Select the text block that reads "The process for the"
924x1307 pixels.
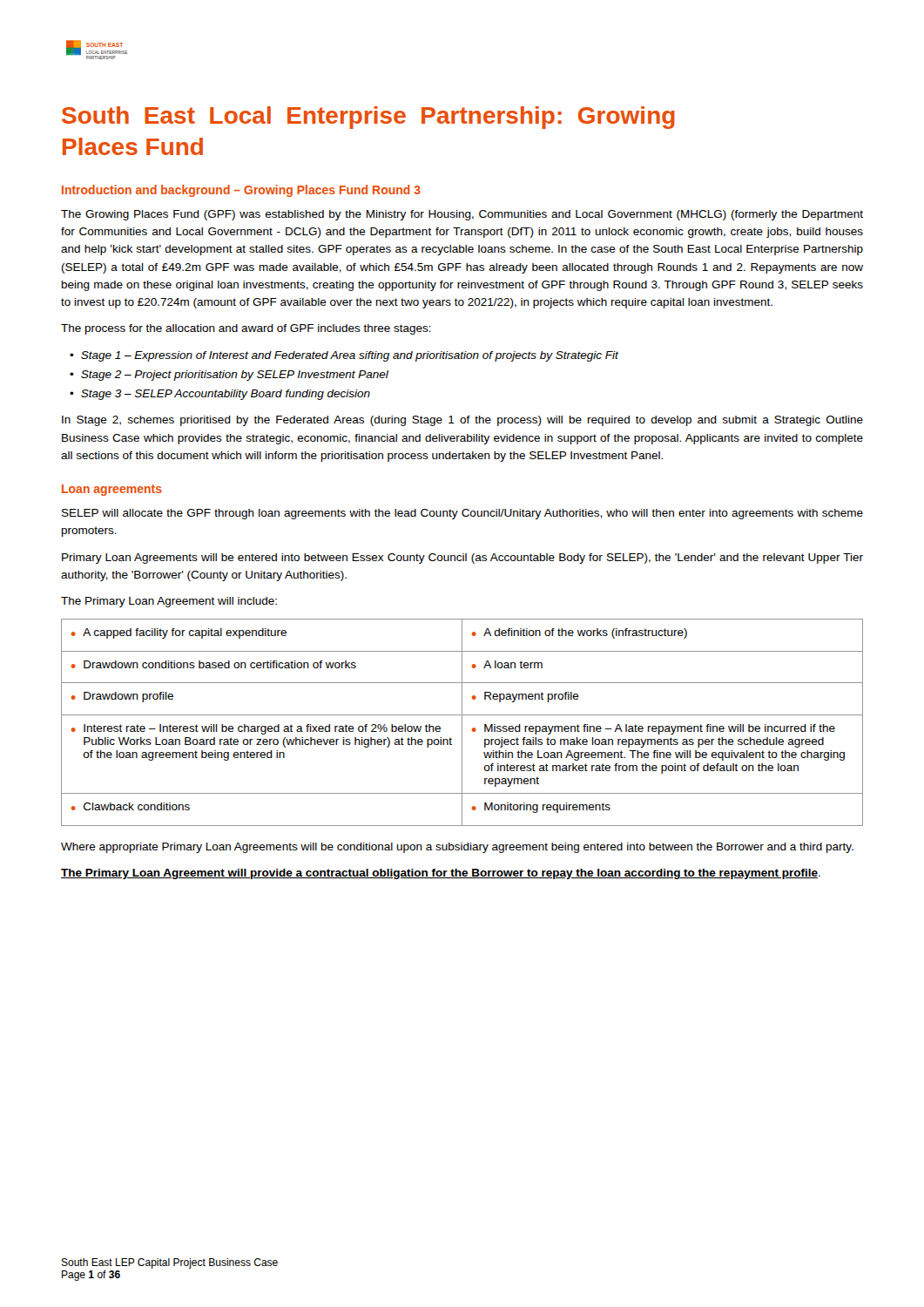pos(246,328)
